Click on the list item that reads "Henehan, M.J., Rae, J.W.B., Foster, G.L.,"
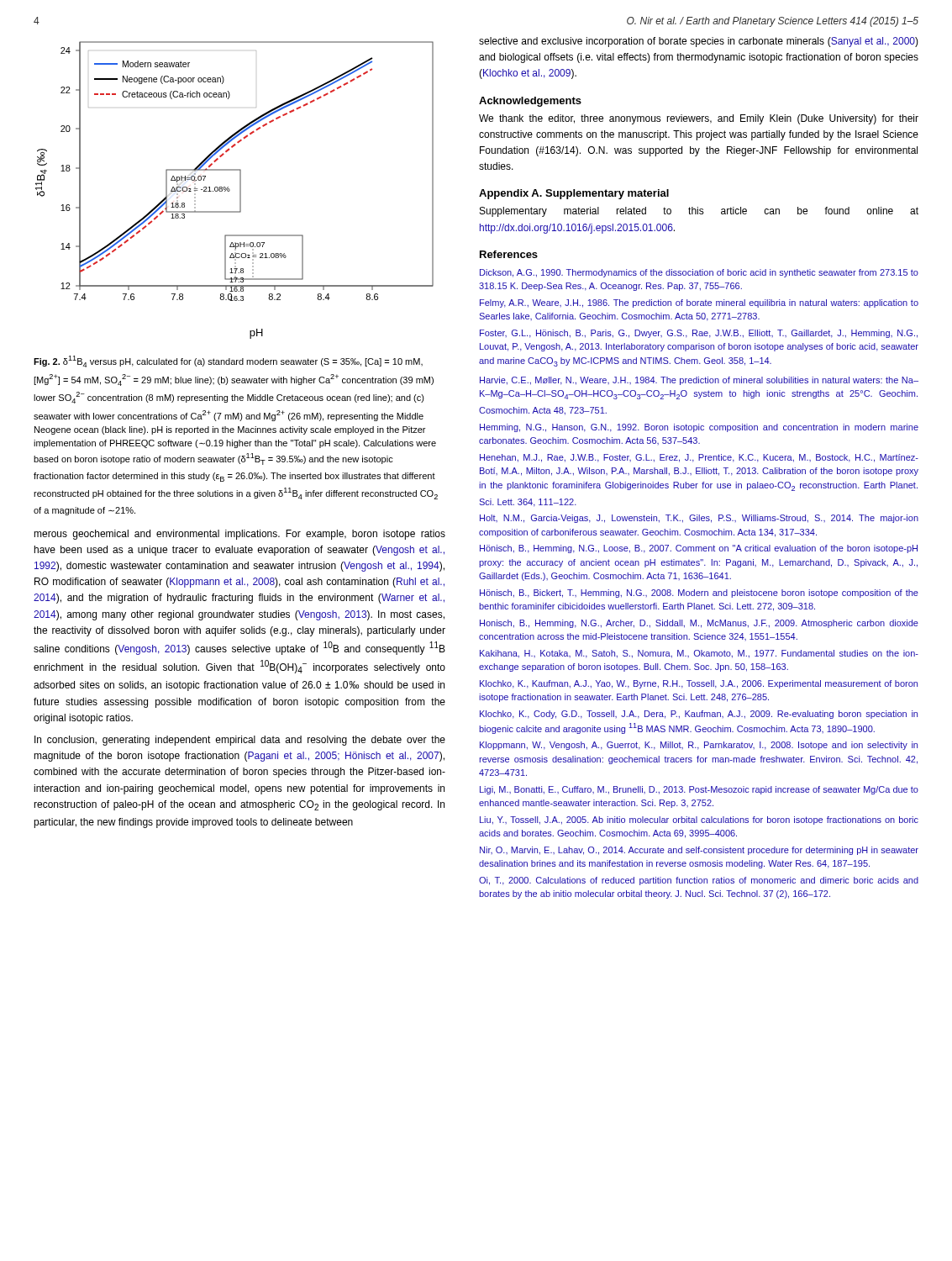The image size is (952, 1261). point(699,479)
